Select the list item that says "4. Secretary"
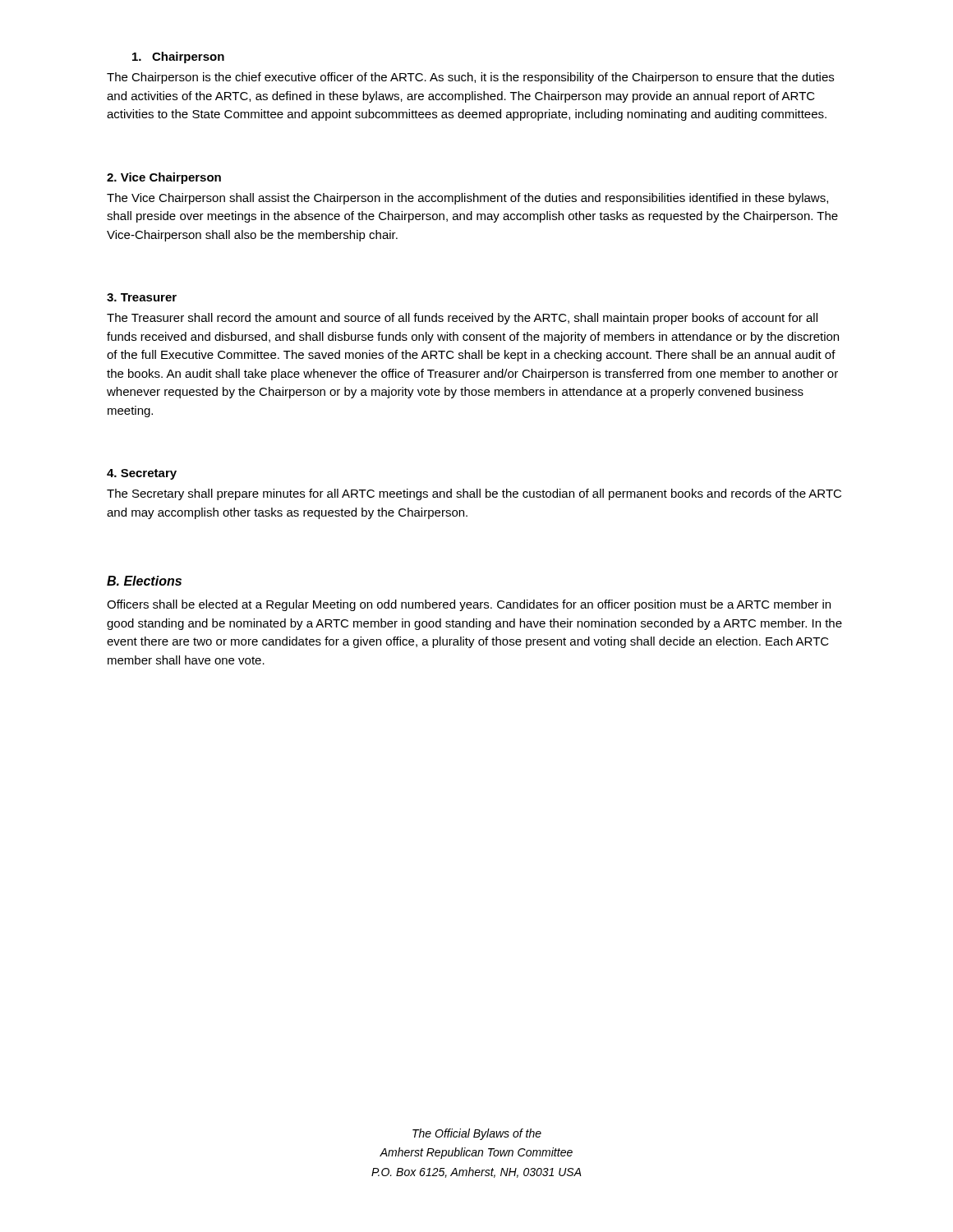 [142, 473]
